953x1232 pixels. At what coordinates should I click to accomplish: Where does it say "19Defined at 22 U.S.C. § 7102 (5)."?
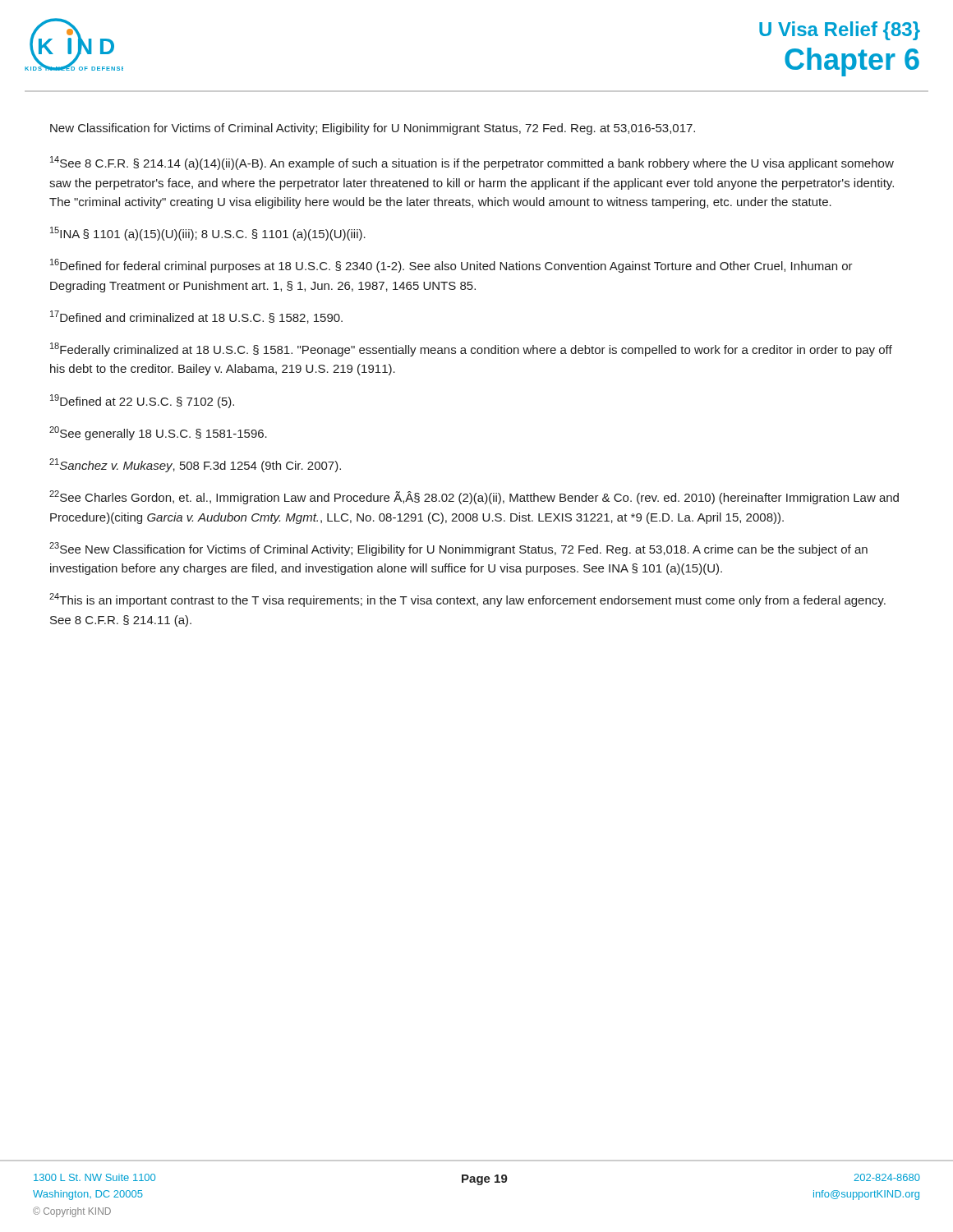pos(142,400)
